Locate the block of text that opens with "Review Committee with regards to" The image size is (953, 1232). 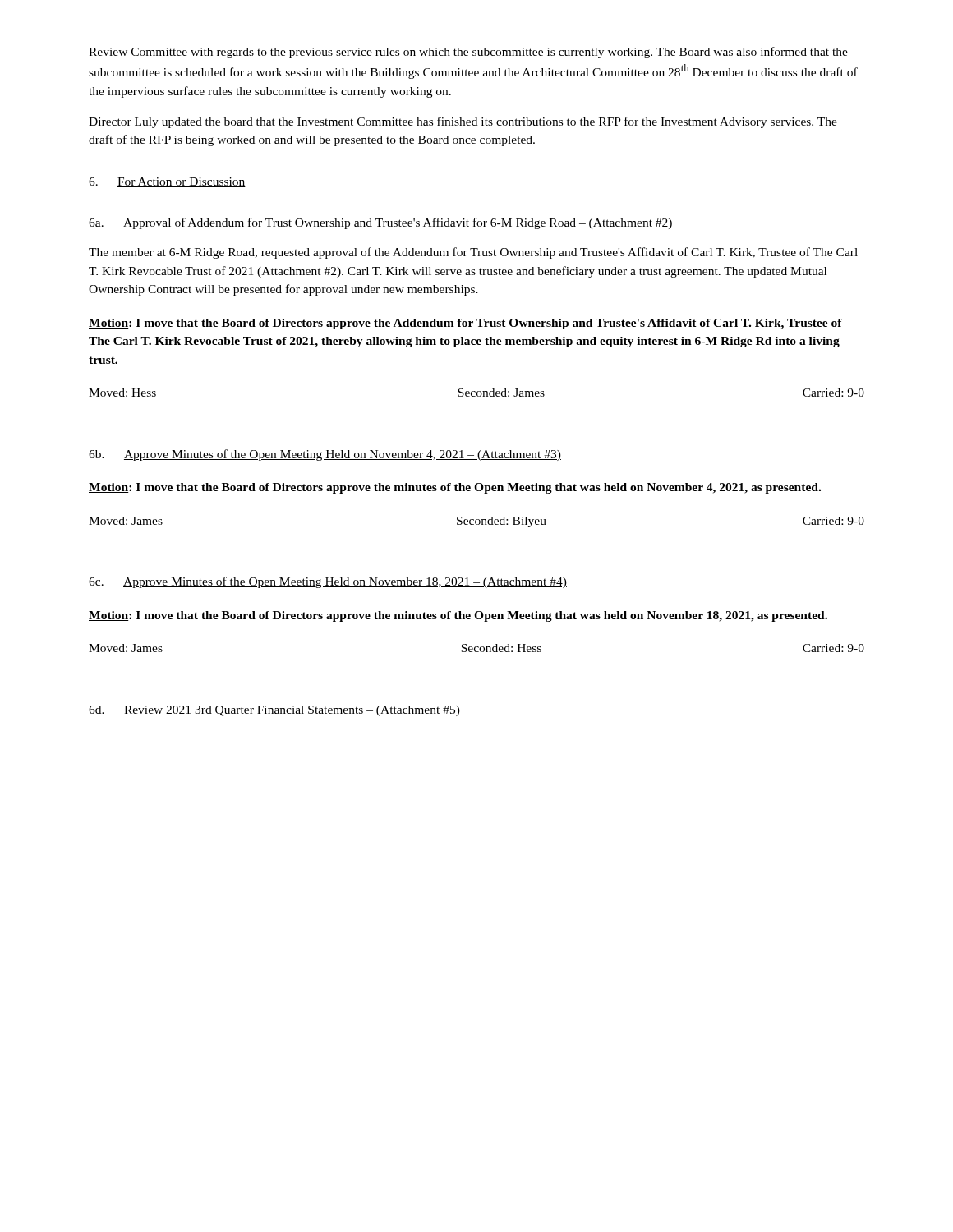click(473, 71)
